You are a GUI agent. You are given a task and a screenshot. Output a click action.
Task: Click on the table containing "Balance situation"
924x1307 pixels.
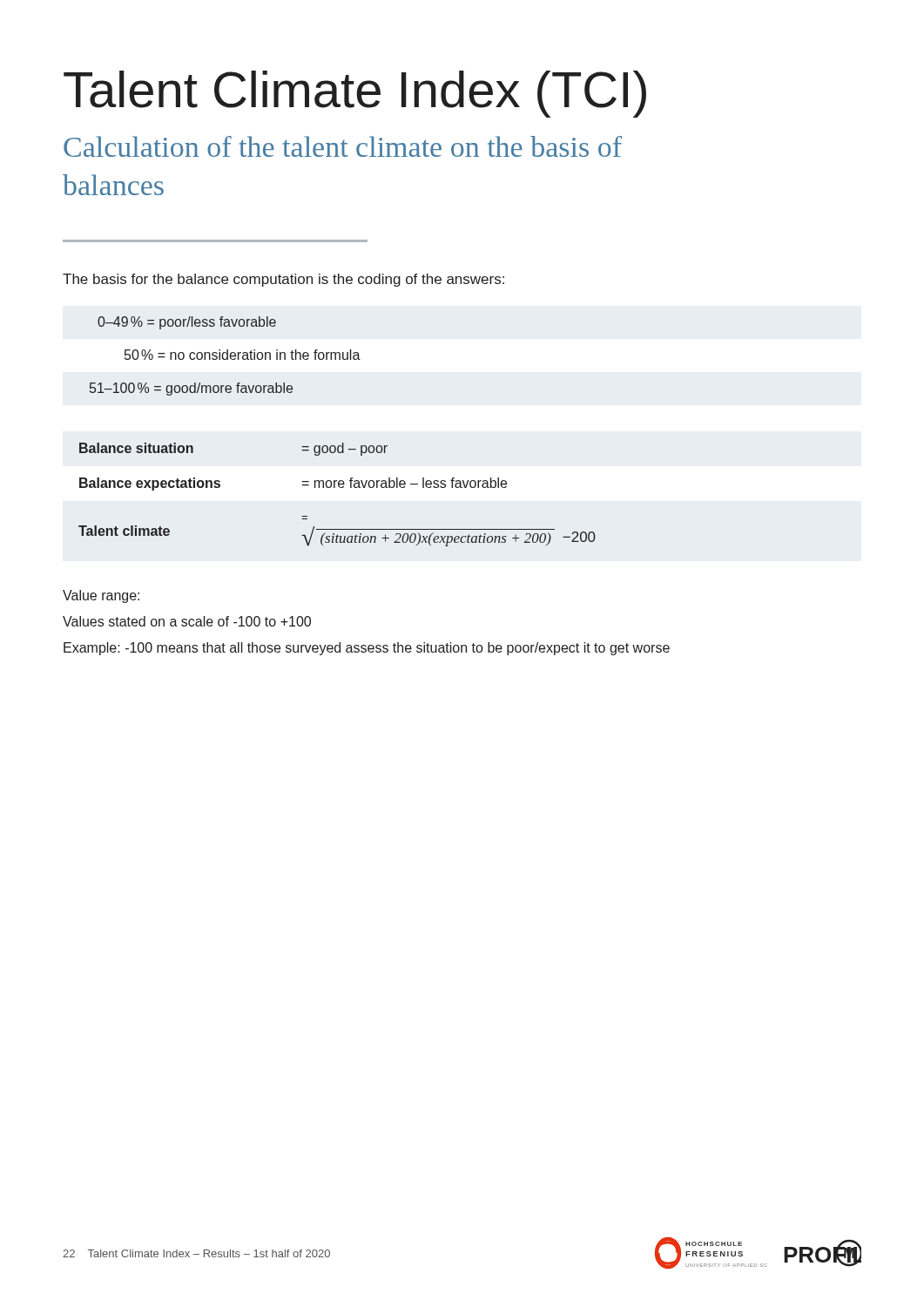(462, 496)
